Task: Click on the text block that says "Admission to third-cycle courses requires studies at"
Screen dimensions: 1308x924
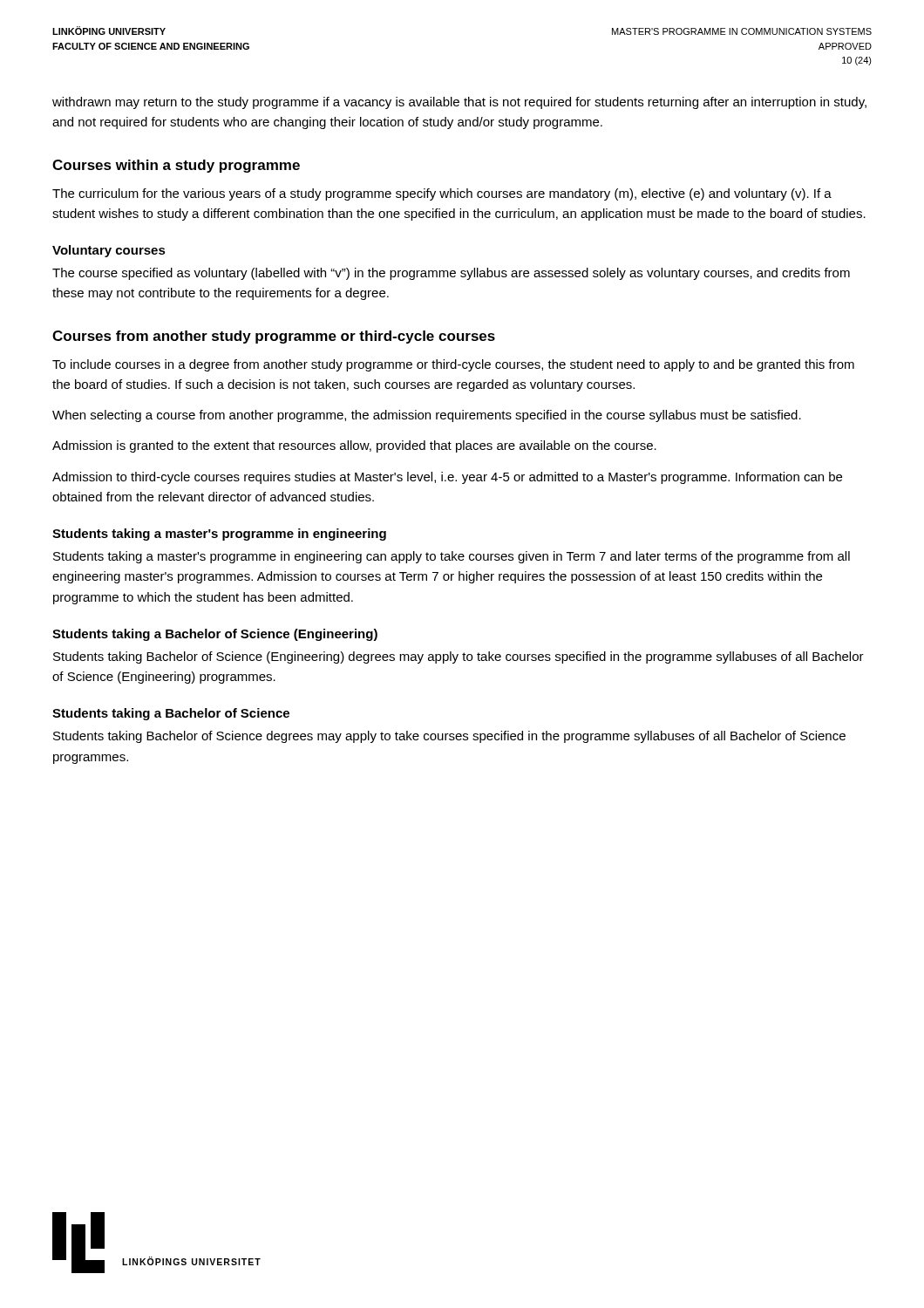Action: pyautogui.click(x=462, y=486)
